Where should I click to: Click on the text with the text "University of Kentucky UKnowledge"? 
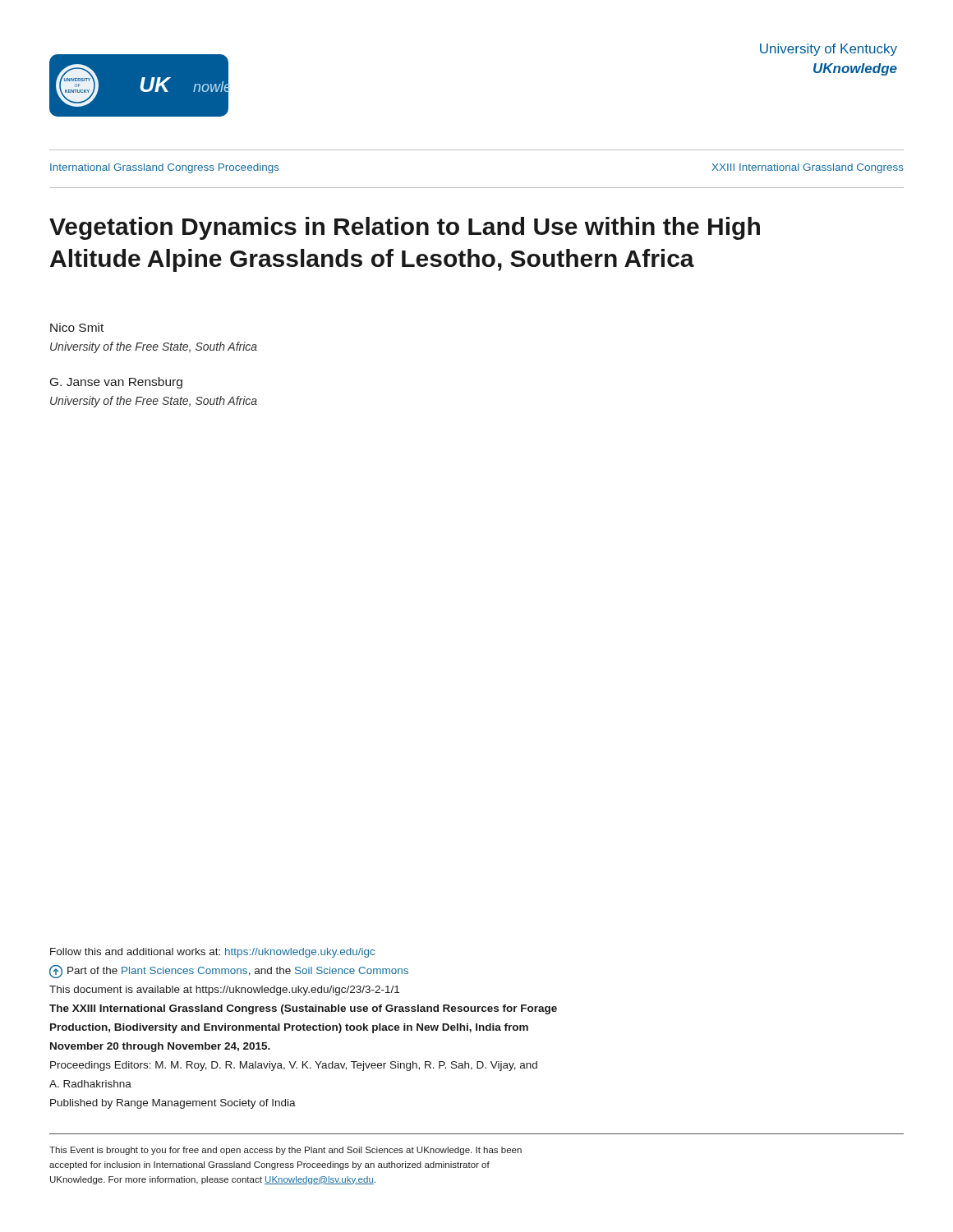coord(828,60)
